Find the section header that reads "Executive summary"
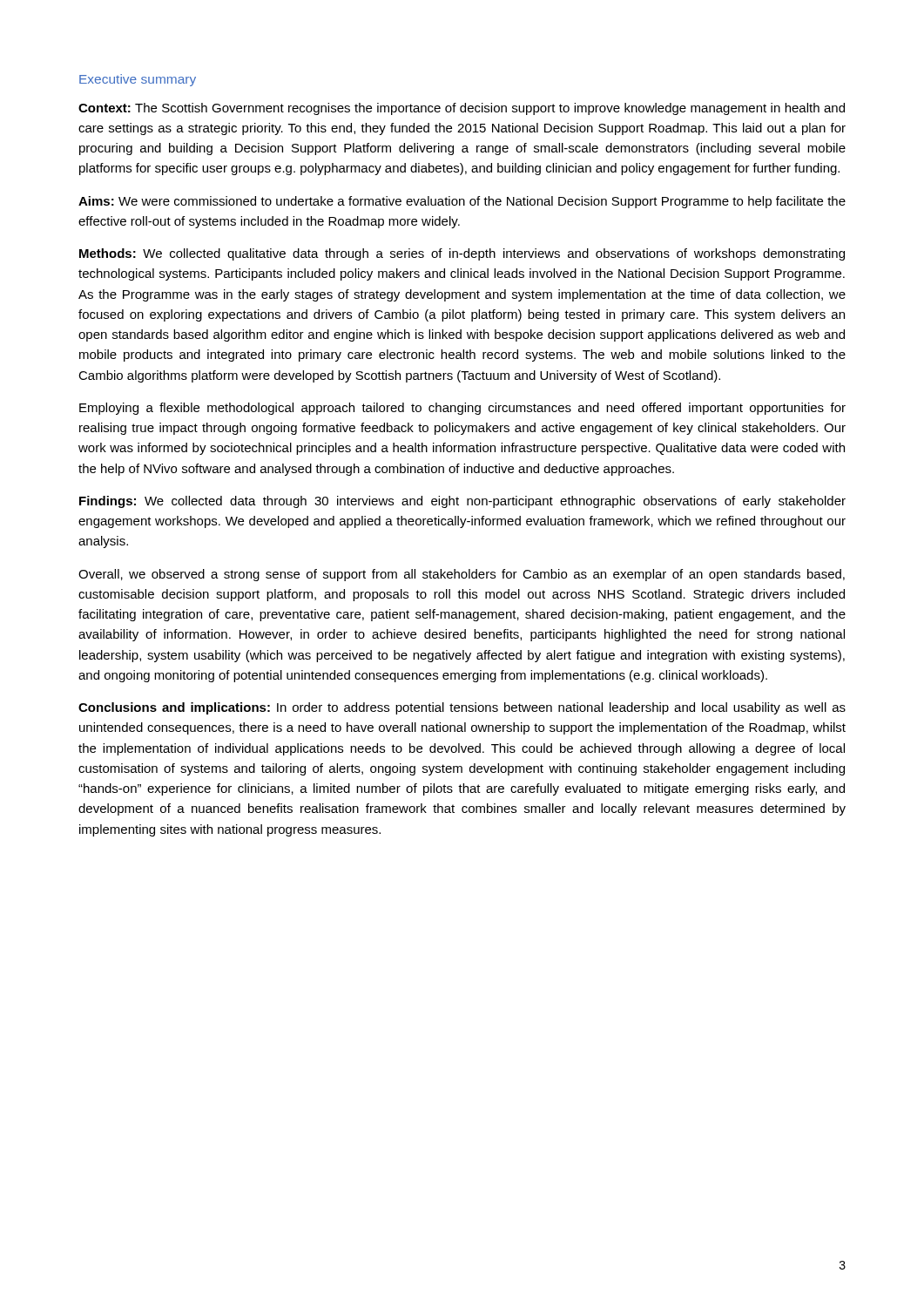924x1307 pixels. click(x=137, y=79)
